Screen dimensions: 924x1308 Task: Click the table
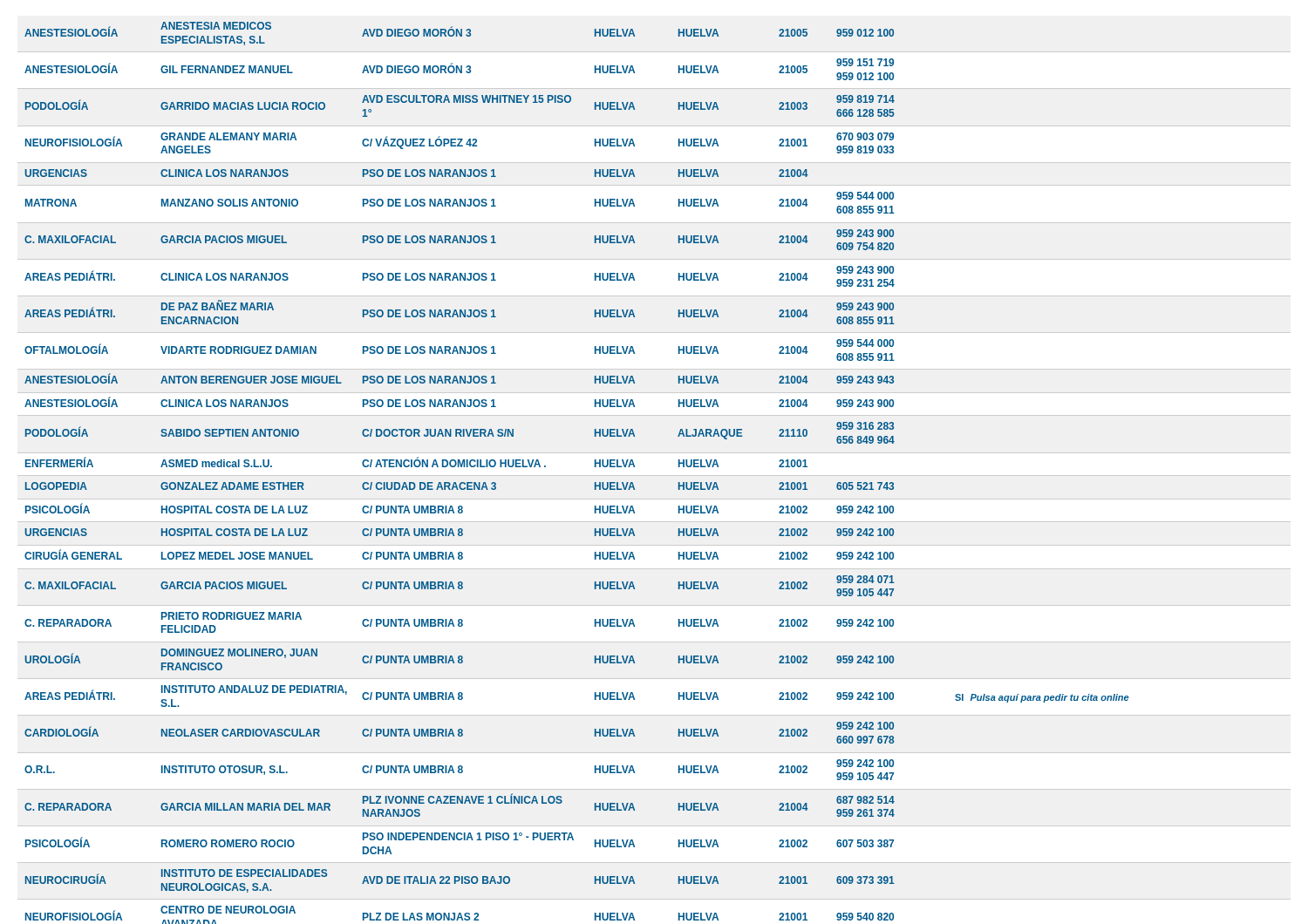pyautogui.click(x=654, y=470)
